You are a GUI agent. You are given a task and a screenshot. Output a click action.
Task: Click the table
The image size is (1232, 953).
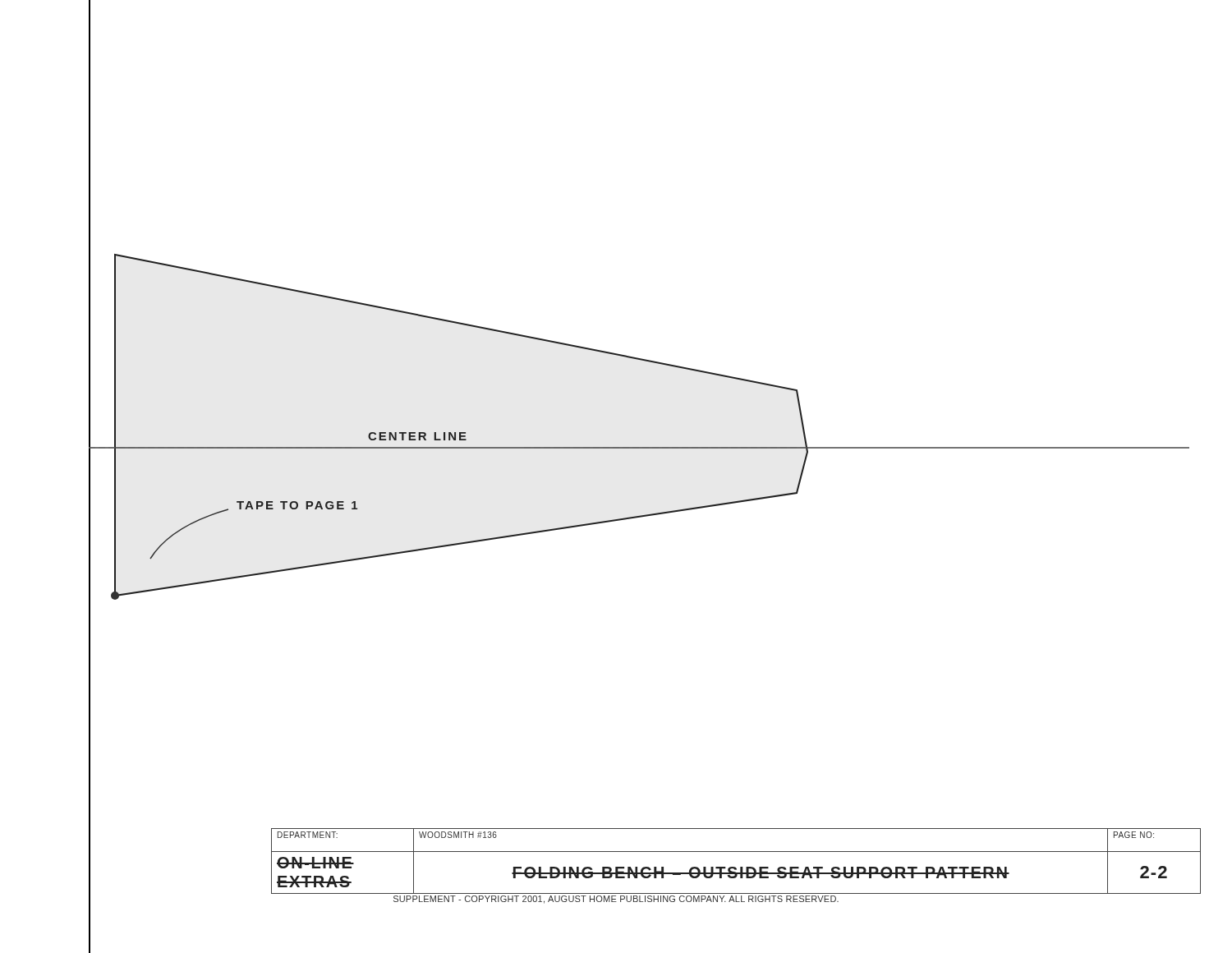coord(736,858)
